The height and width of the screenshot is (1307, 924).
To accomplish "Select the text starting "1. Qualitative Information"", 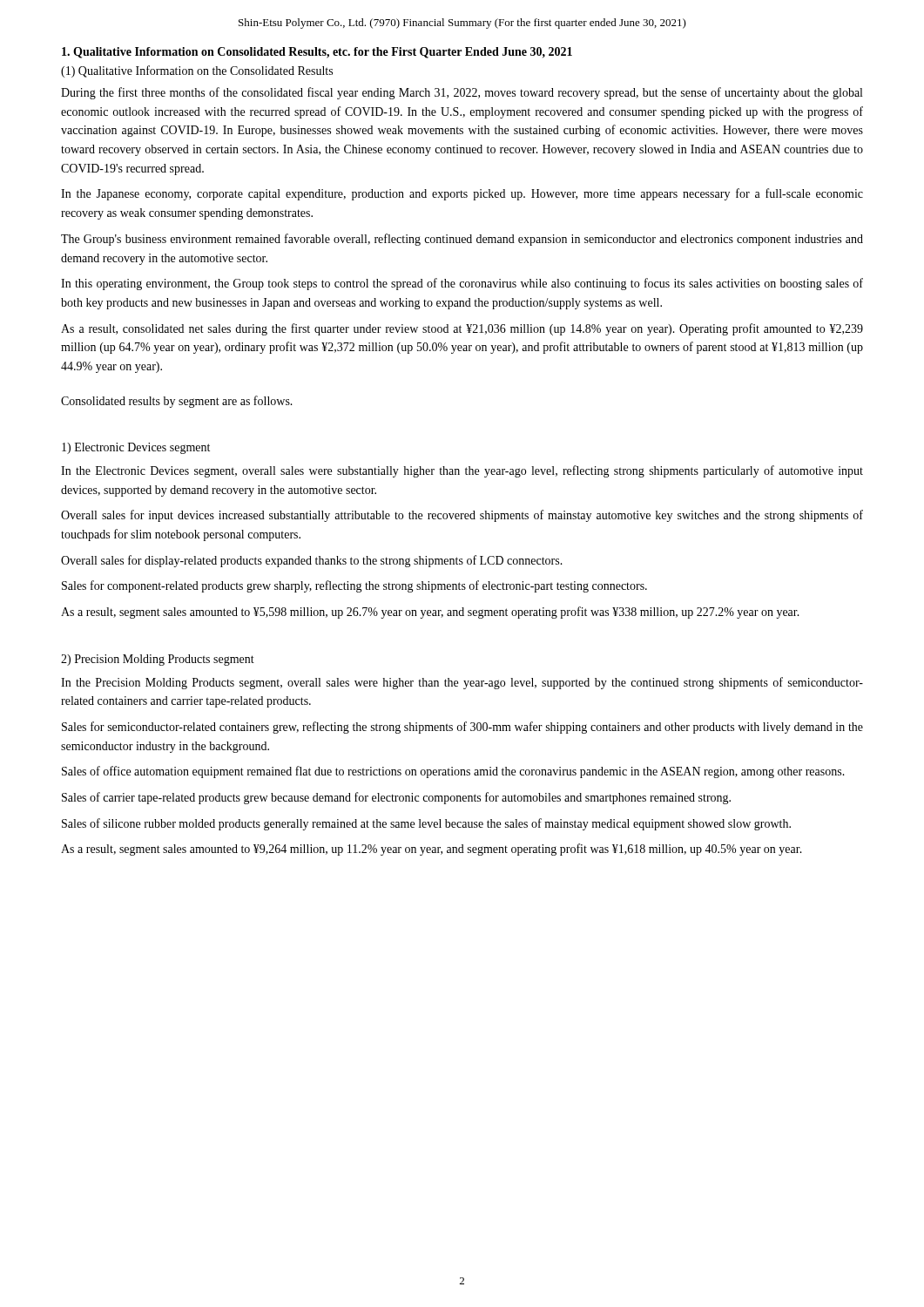I will 317,52.
